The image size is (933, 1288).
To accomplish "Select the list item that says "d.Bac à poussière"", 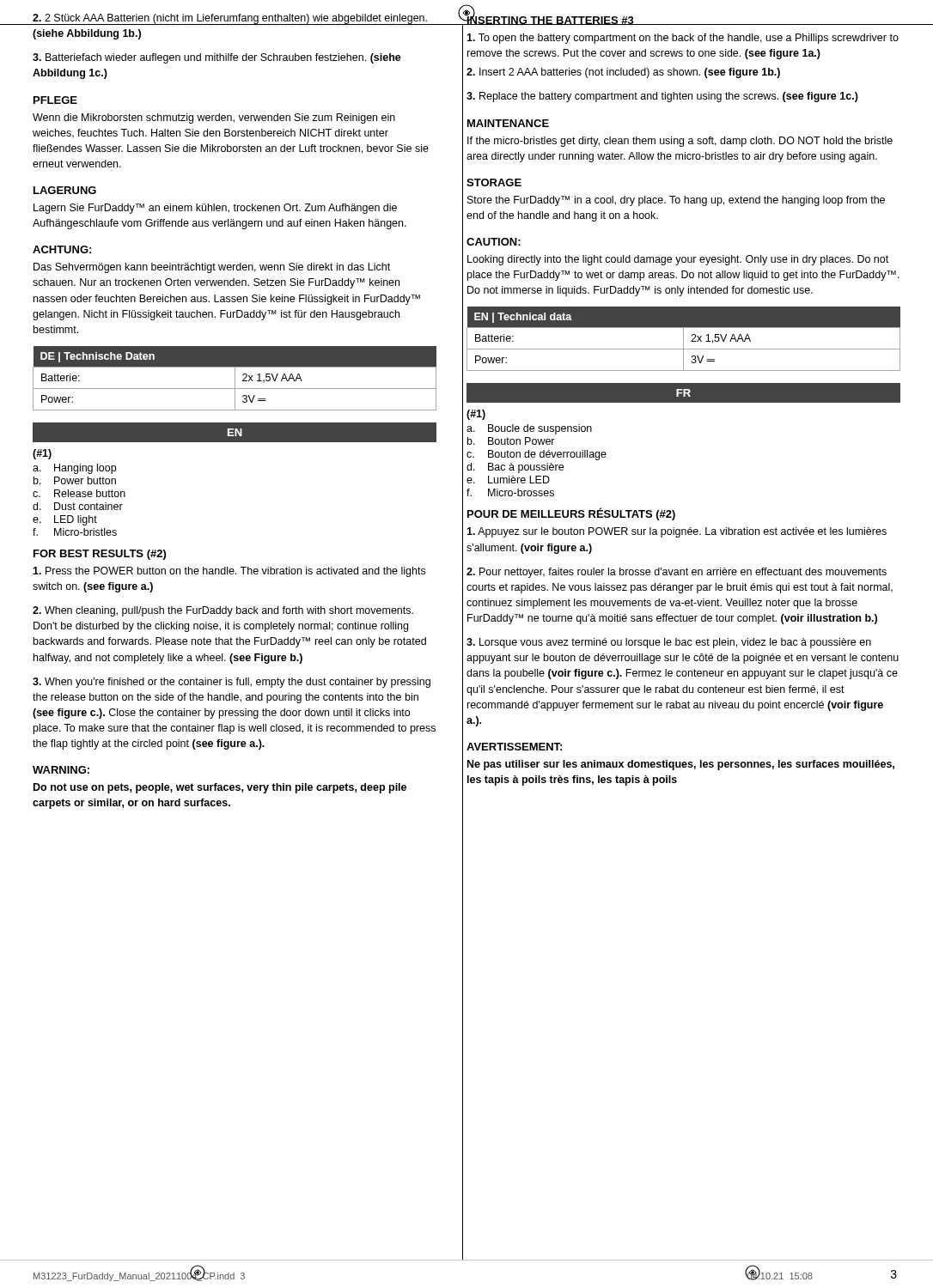I will [515, 468].
